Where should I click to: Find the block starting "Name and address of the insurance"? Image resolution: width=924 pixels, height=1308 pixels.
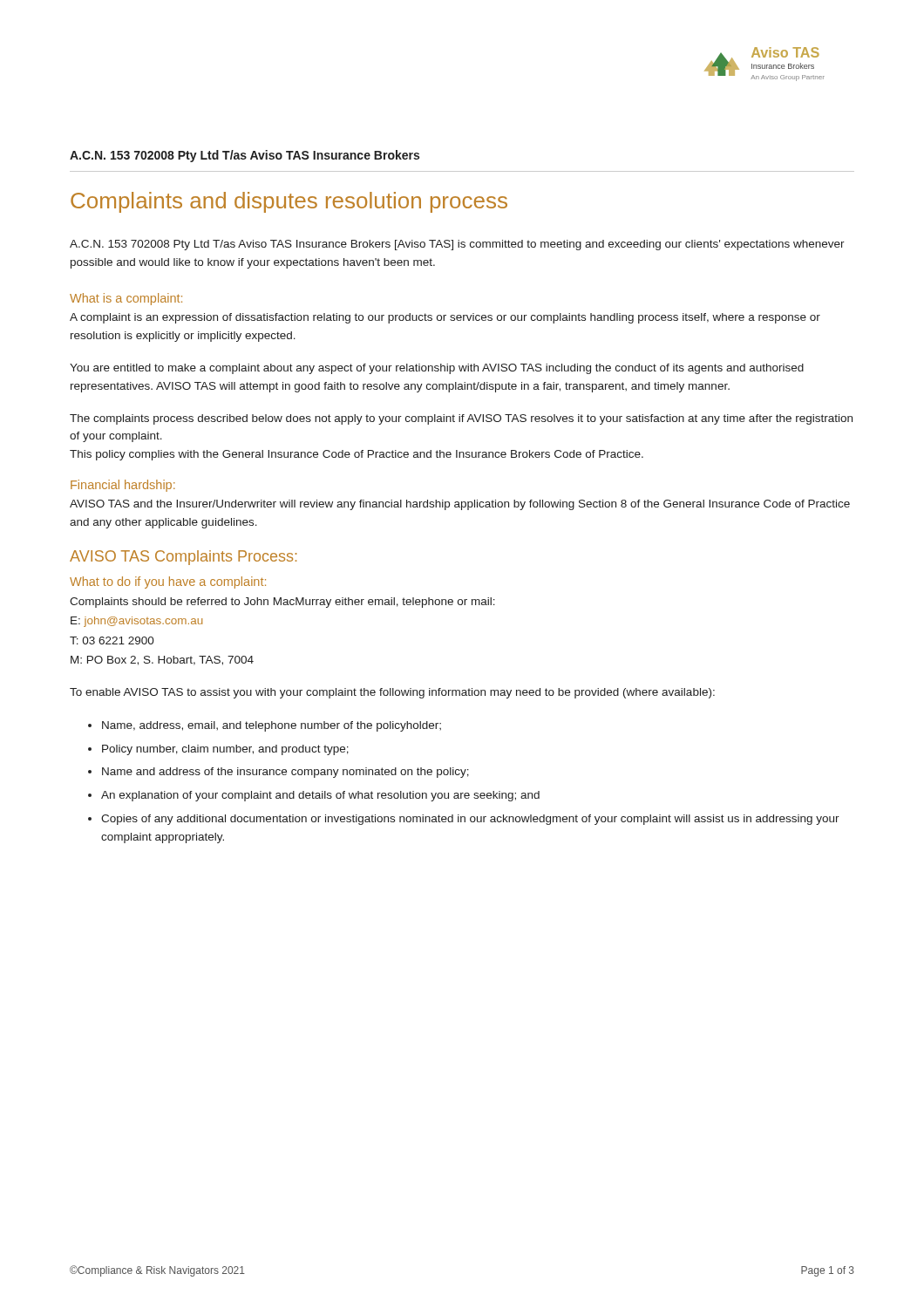[x=285, y=772]
